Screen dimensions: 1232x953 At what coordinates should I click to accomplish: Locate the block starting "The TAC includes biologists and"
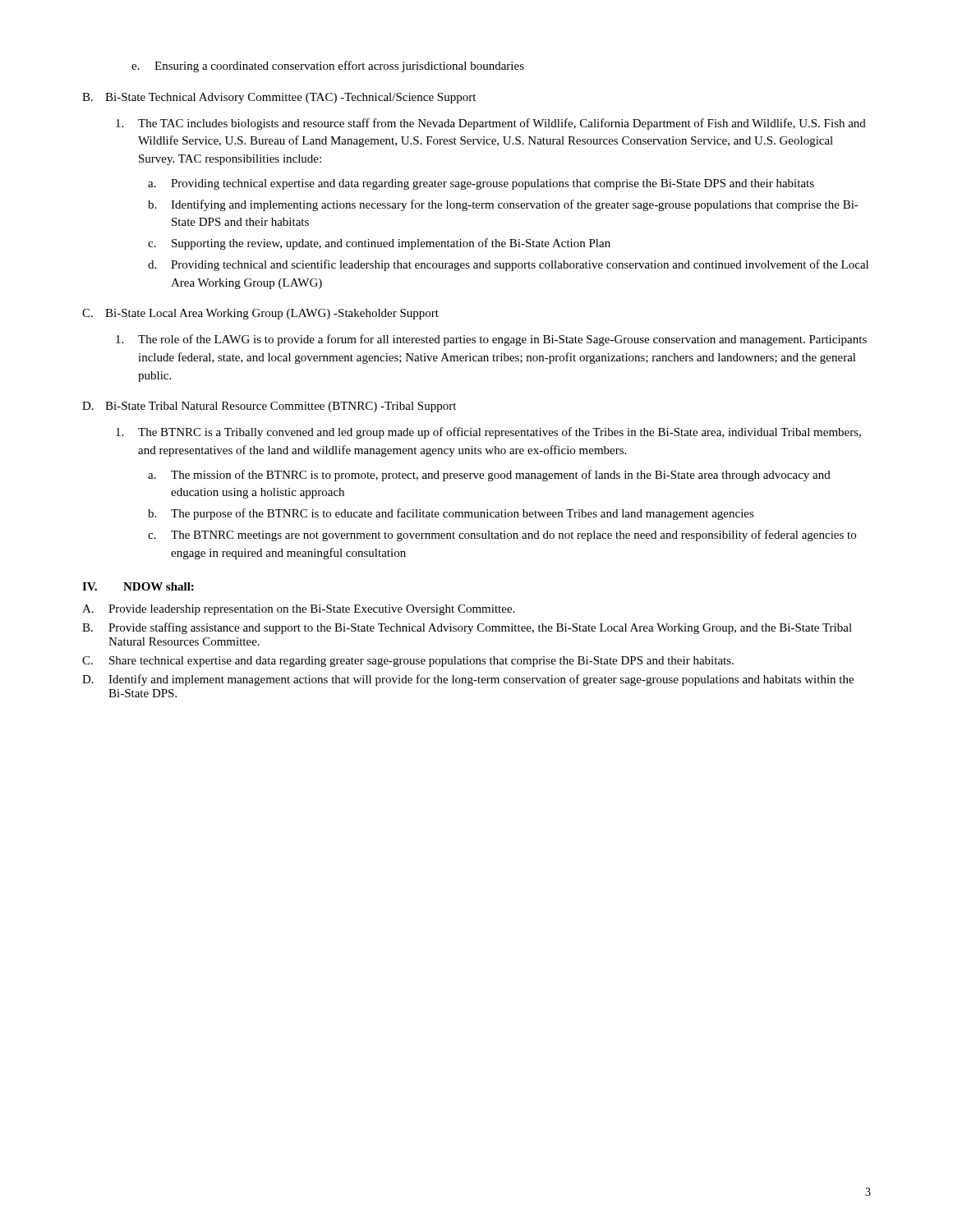(x=493, y=141)
